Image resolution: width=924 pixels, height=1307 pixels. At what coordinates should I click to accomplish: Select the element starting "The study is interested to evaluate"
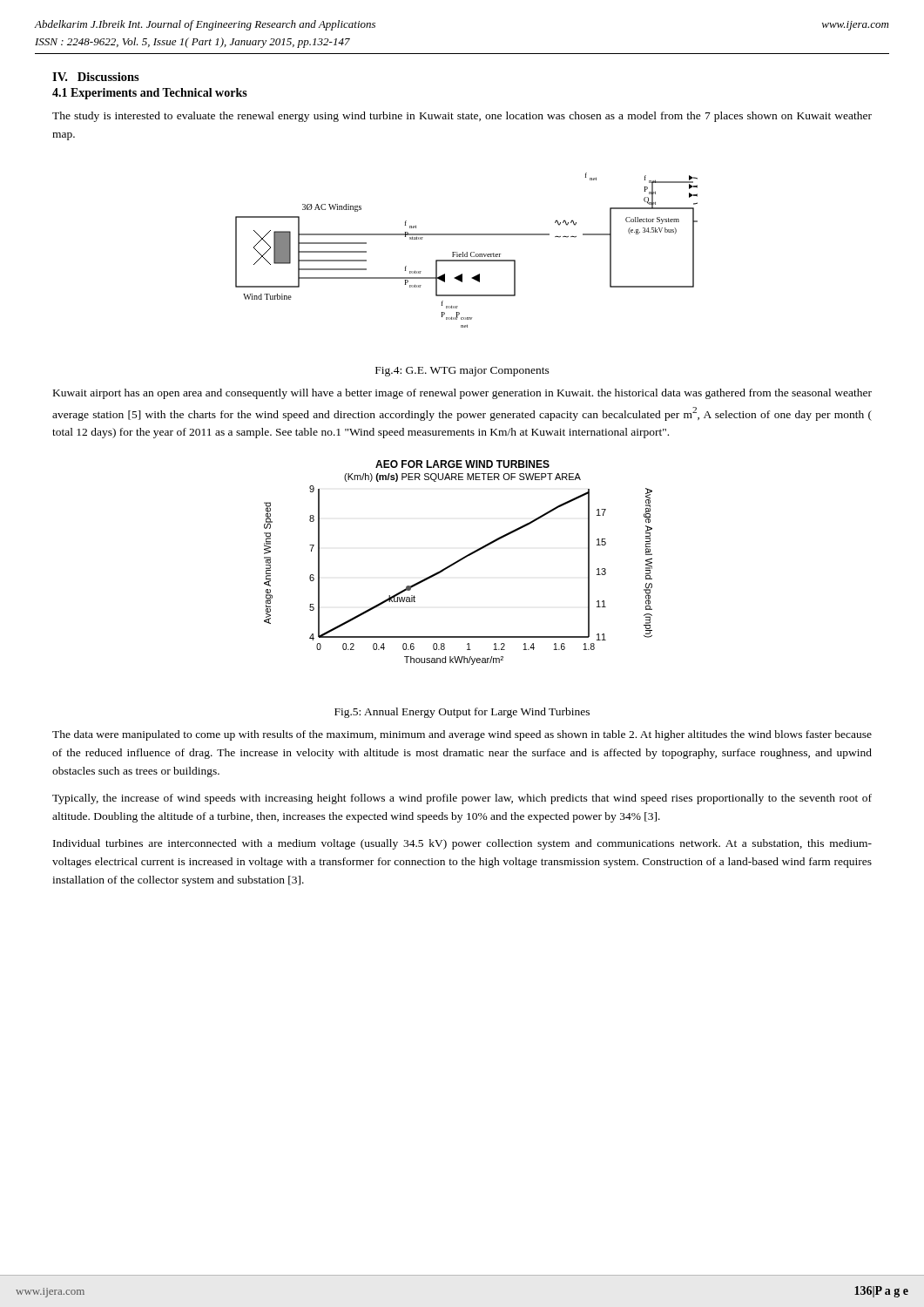(462, 125)
